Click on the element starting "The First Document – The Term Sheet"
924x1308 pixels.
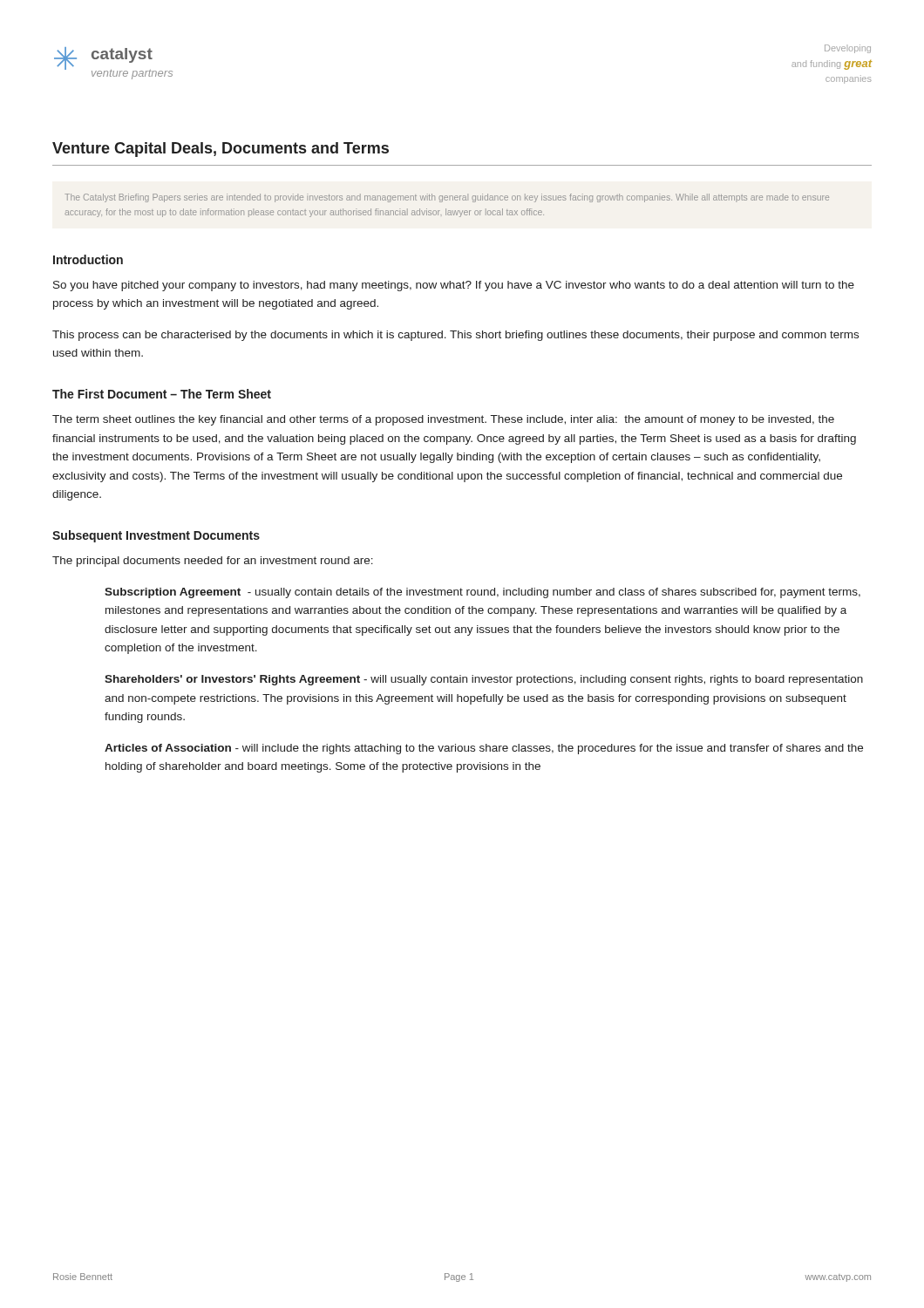pyautogui.click(x=162, y=394)
